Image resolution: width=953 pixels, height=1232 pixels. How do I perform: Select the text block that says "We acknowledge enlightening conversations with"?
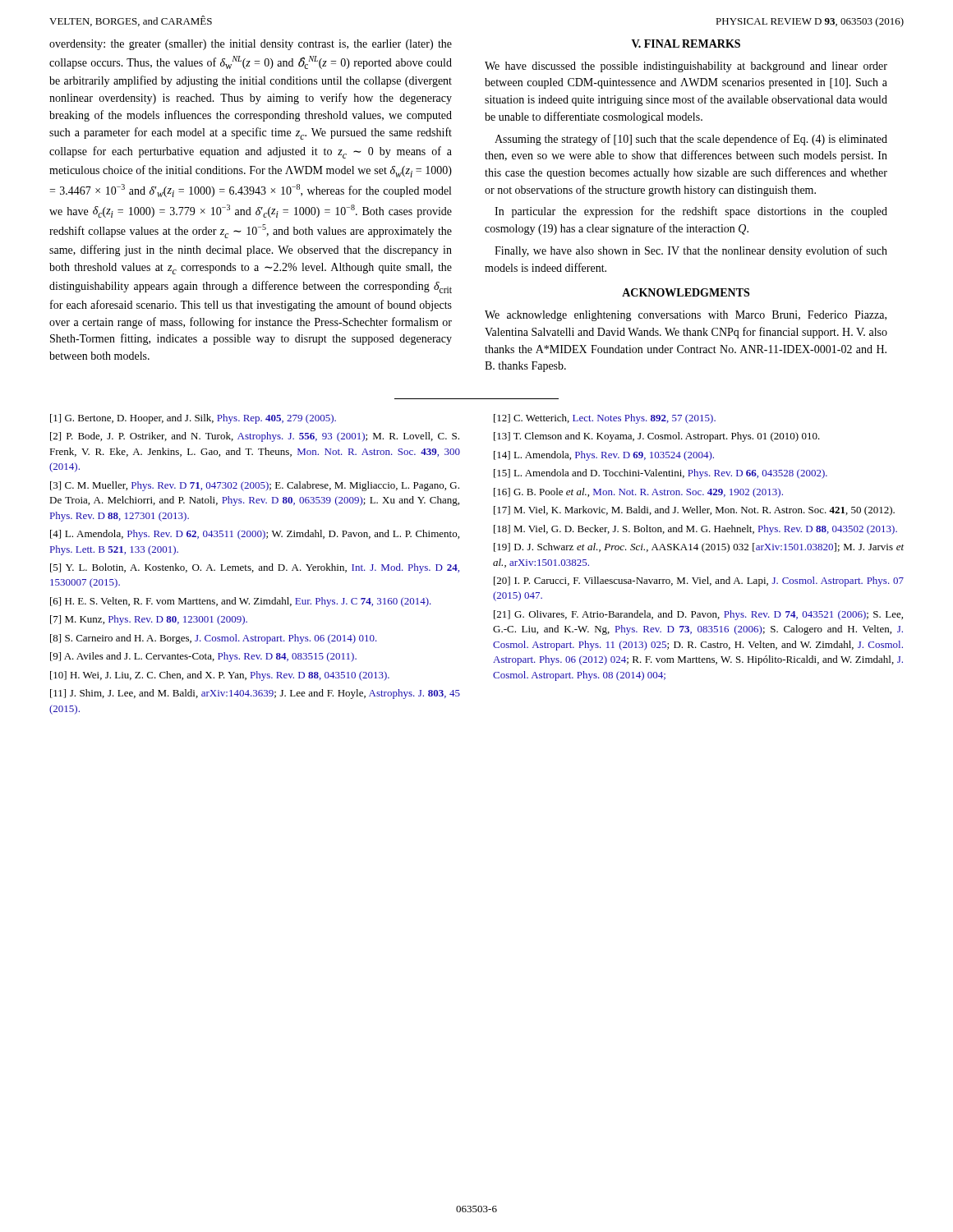click(686, 341)
